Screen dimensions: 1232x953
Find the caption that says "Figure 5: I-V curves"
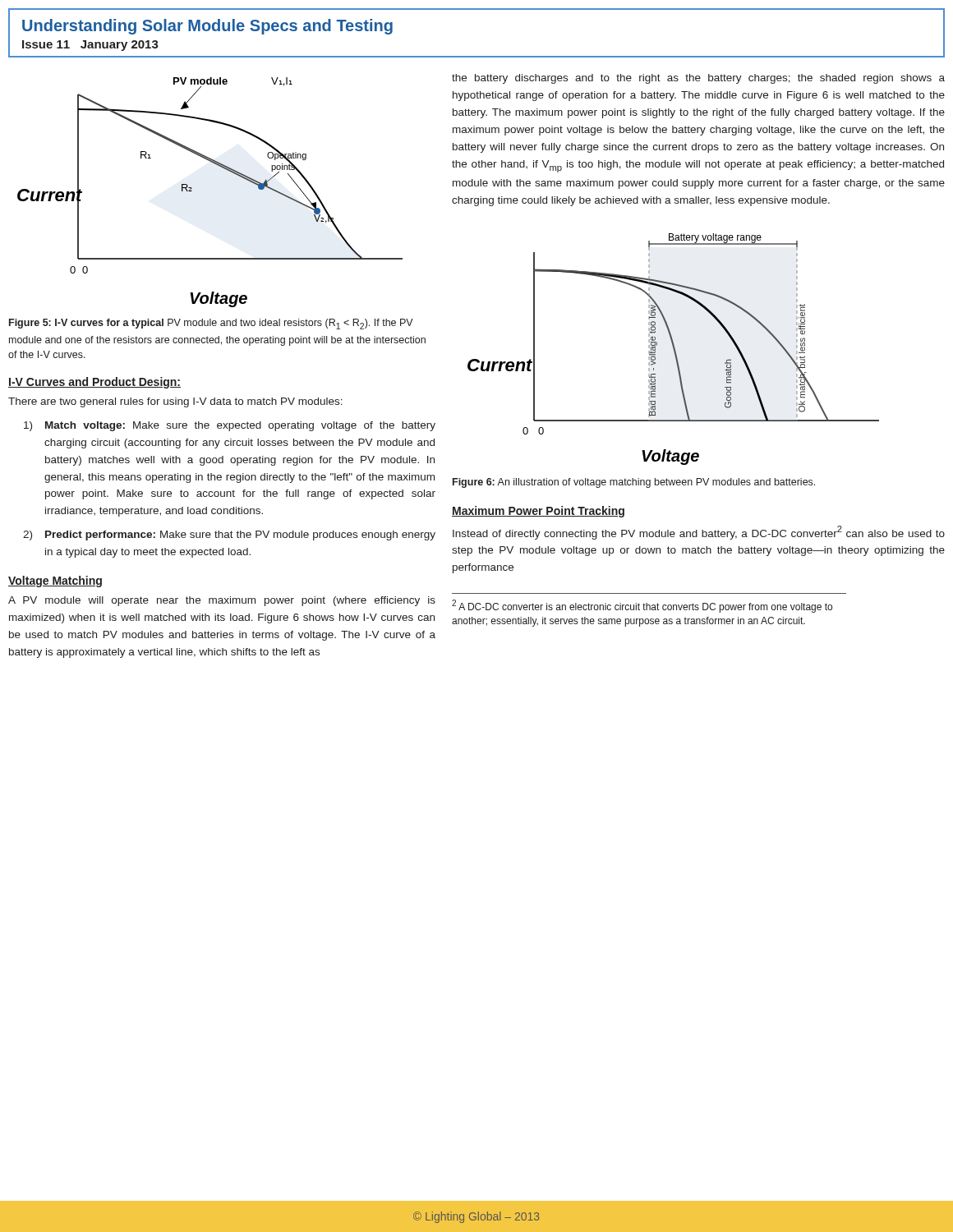(x=217, y=339)
